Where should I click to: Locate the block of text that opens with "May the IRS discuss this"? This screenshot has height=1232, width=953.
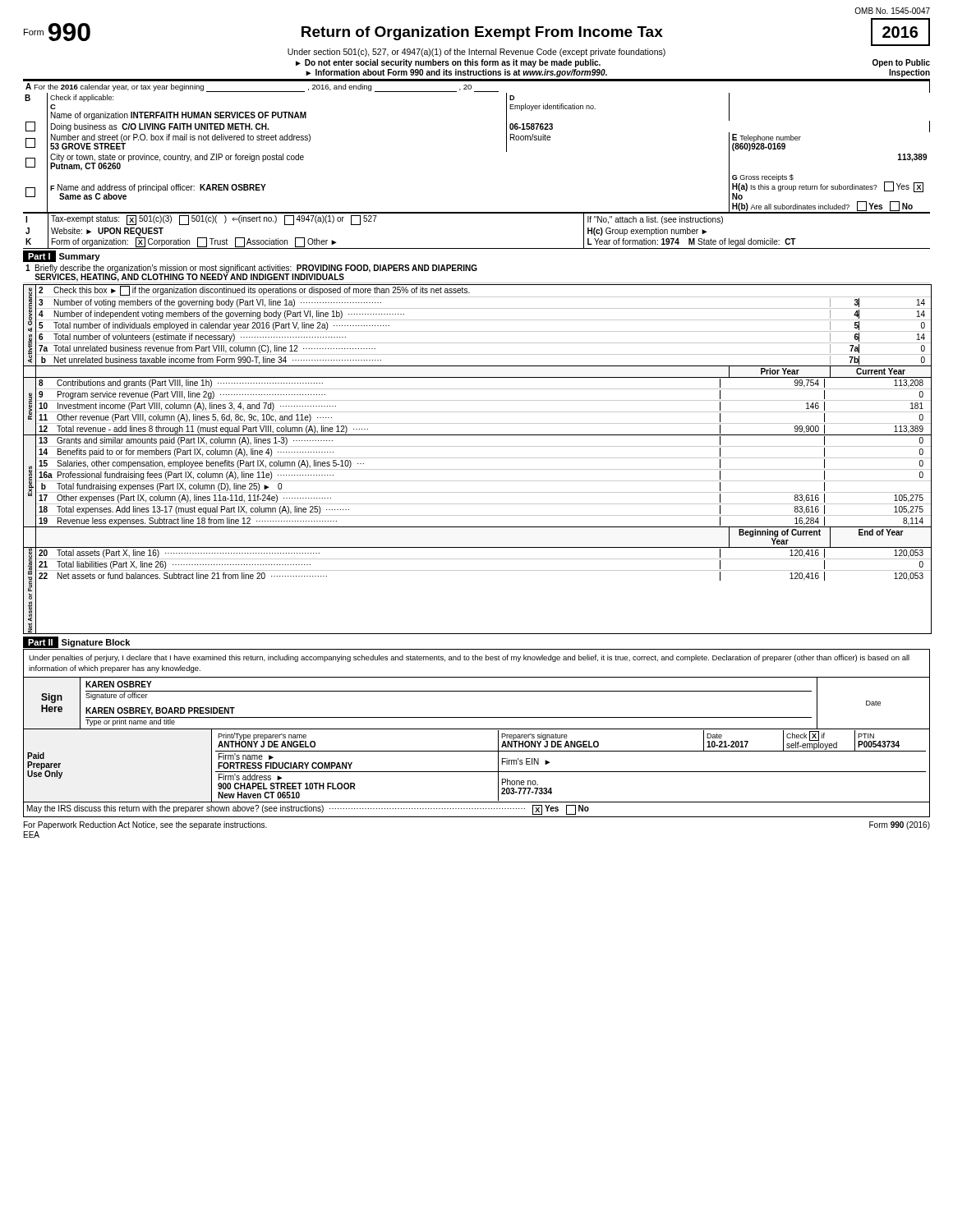click(308, 809)
